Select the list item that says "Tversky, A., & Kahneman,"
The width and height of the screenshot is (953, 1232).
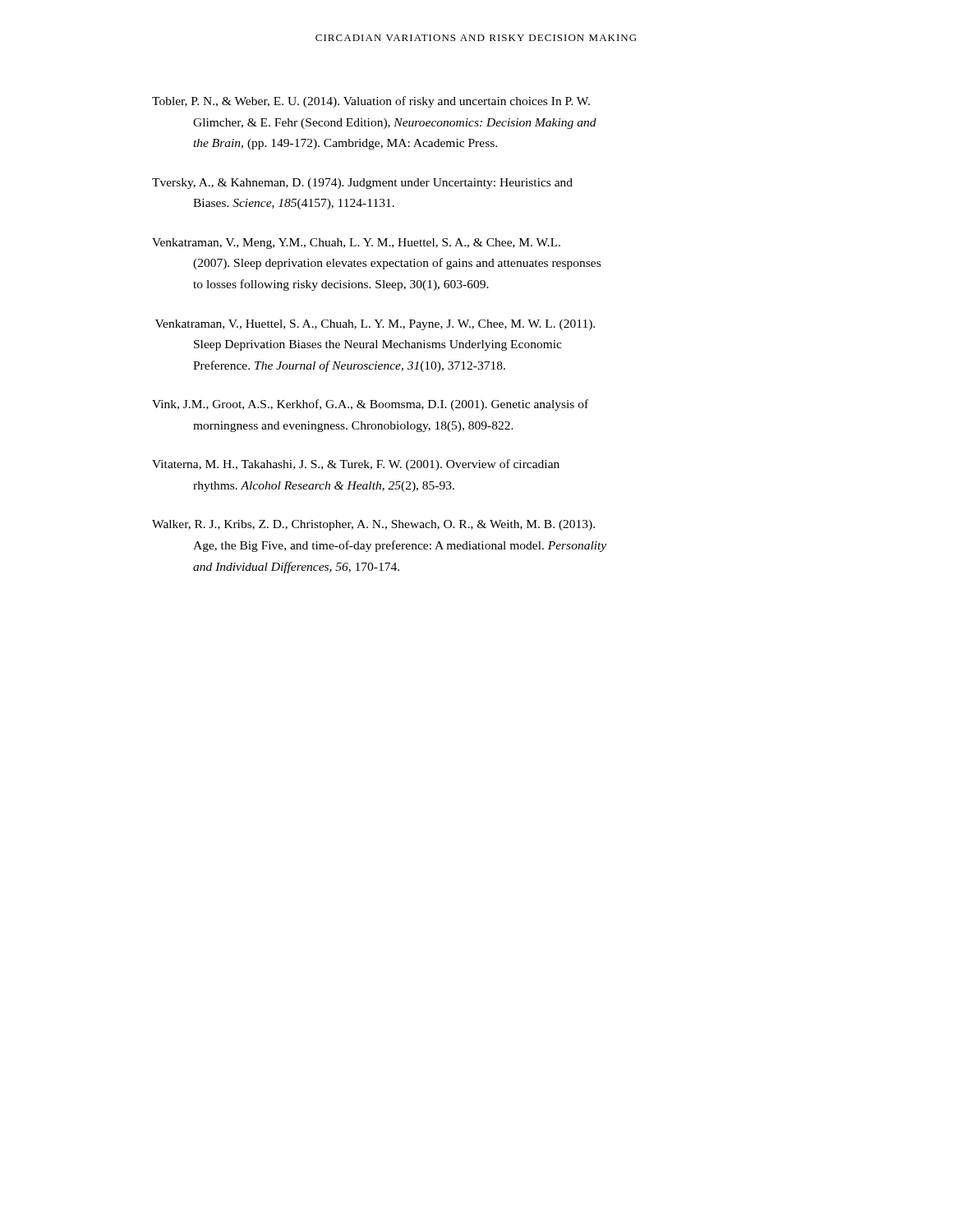(476, 192)
